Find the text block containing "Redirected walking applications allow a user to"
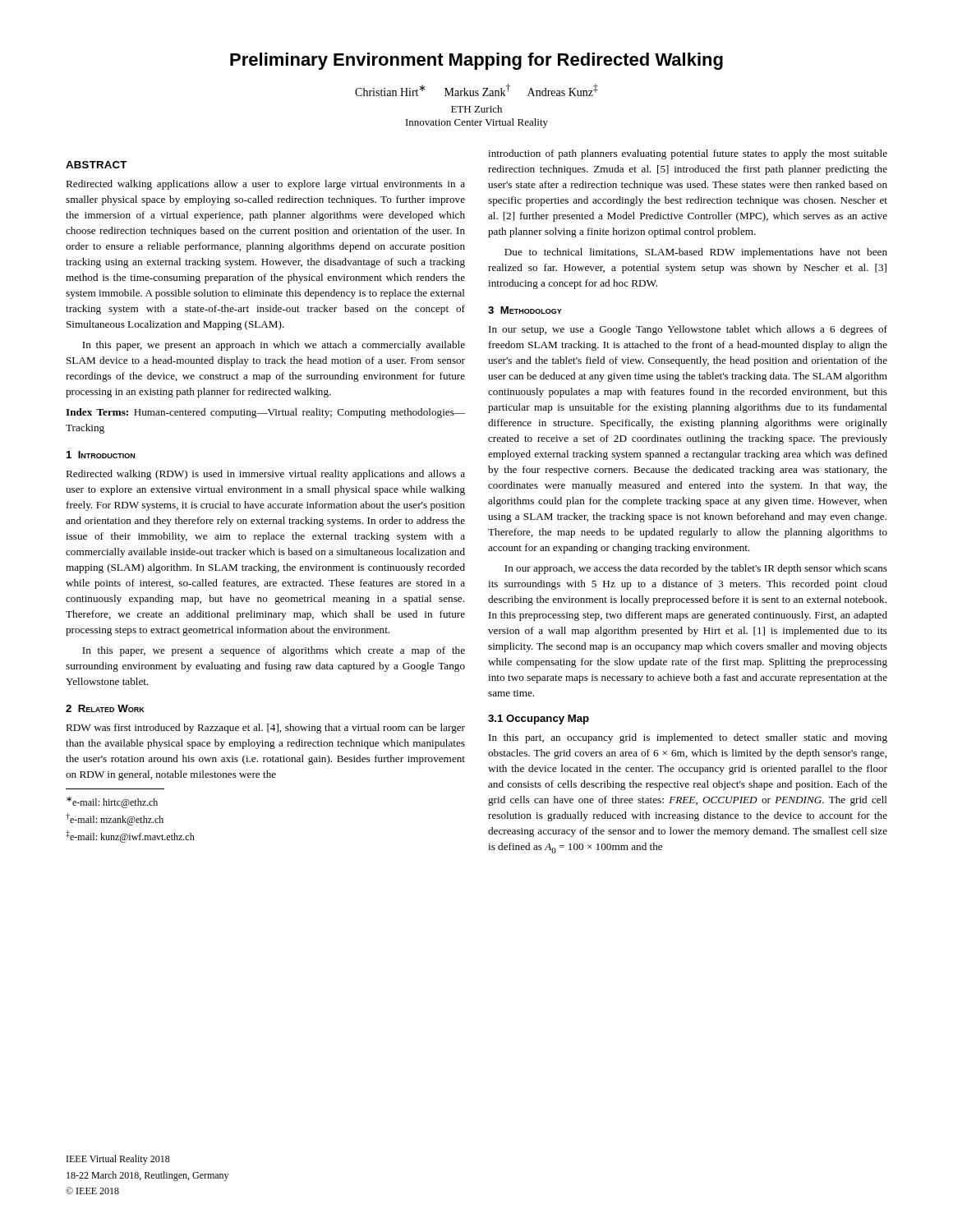 (x=265, y=287)
